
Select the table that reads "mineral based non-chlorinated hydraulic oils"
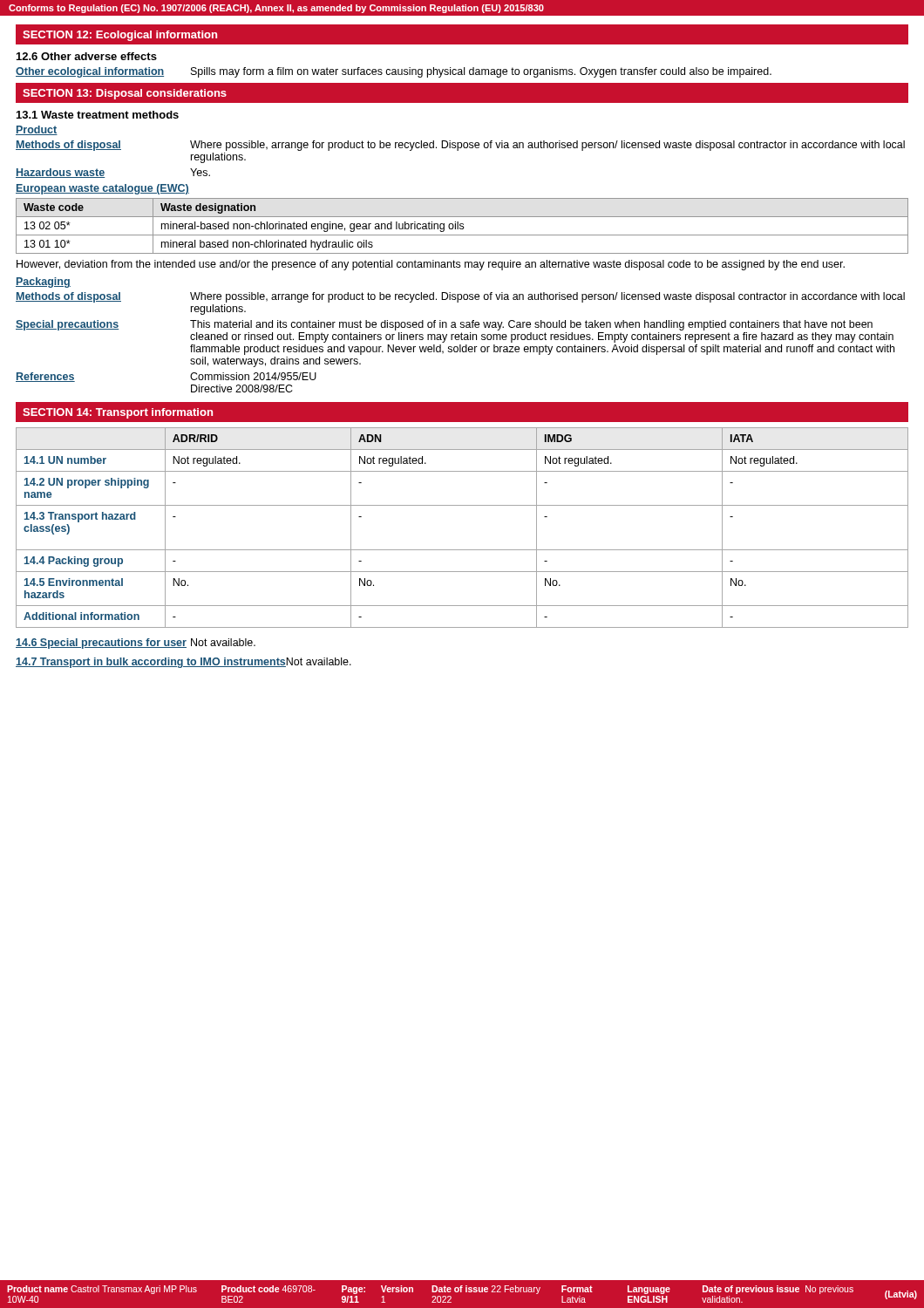[x=462, y=226]
